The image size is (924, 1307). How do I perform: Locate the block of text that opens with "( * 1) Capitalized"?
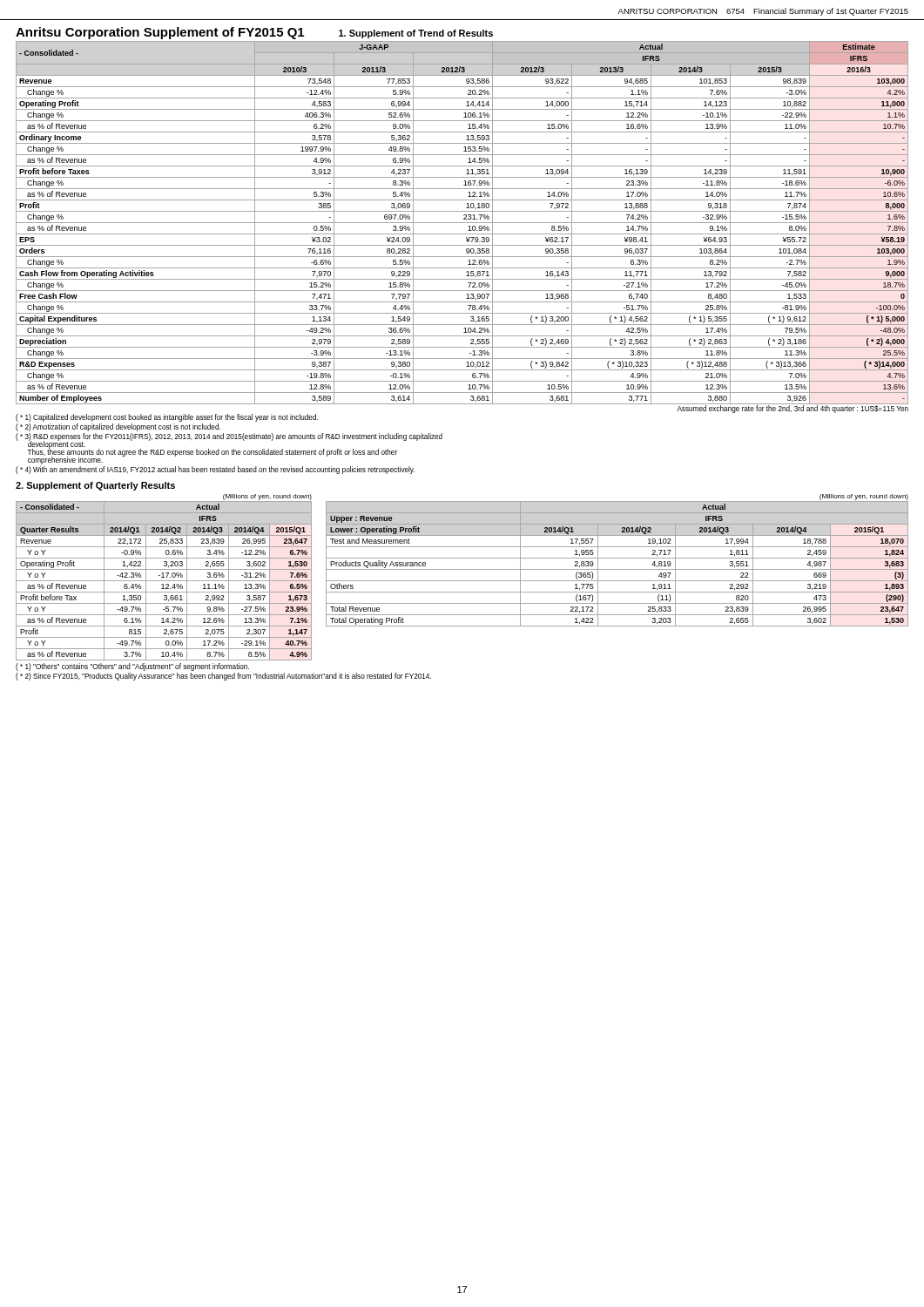point(167,418)
